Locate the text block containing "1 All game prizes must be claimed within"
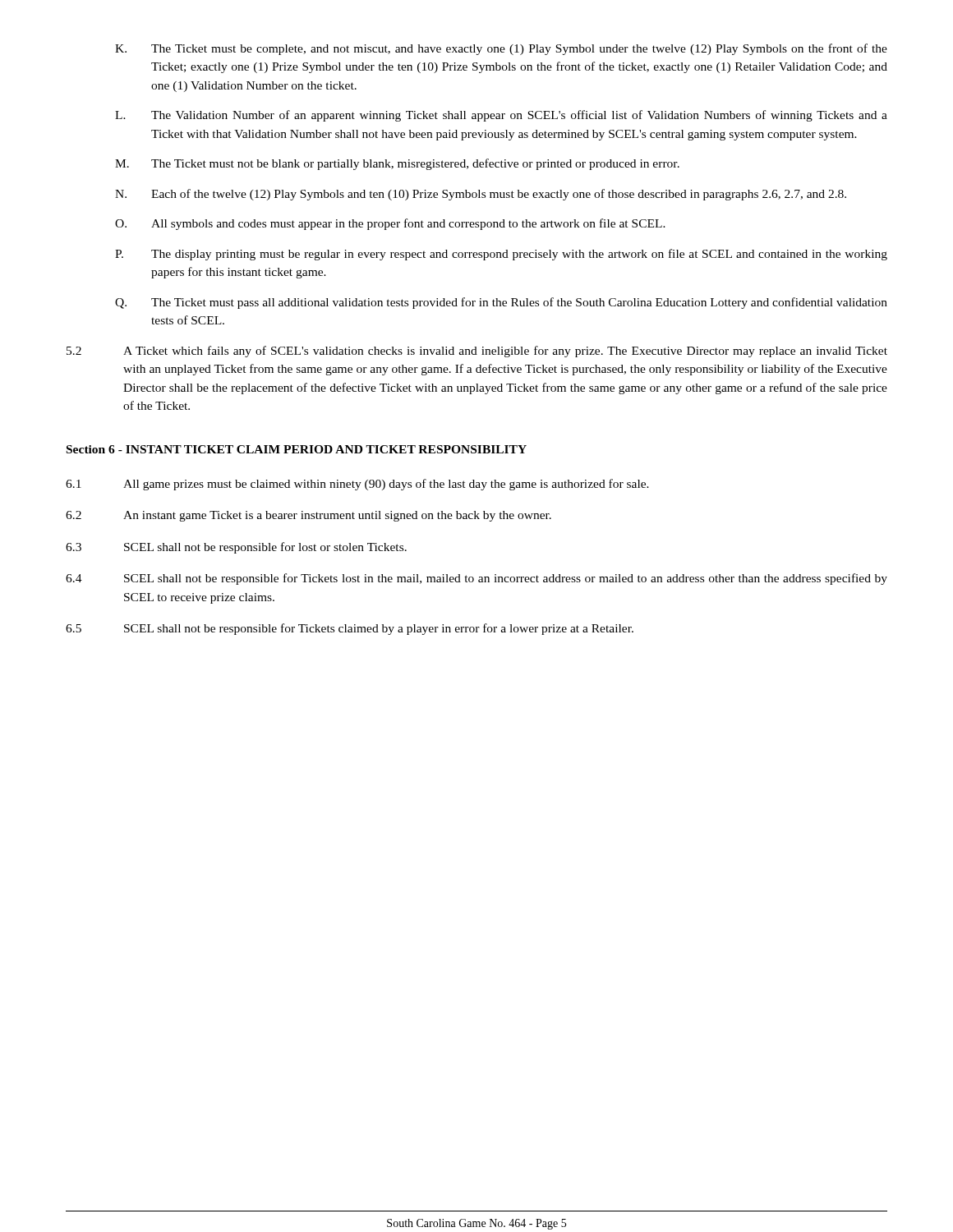Screen dimensions: 1232x953 click(x=476, y=484)
